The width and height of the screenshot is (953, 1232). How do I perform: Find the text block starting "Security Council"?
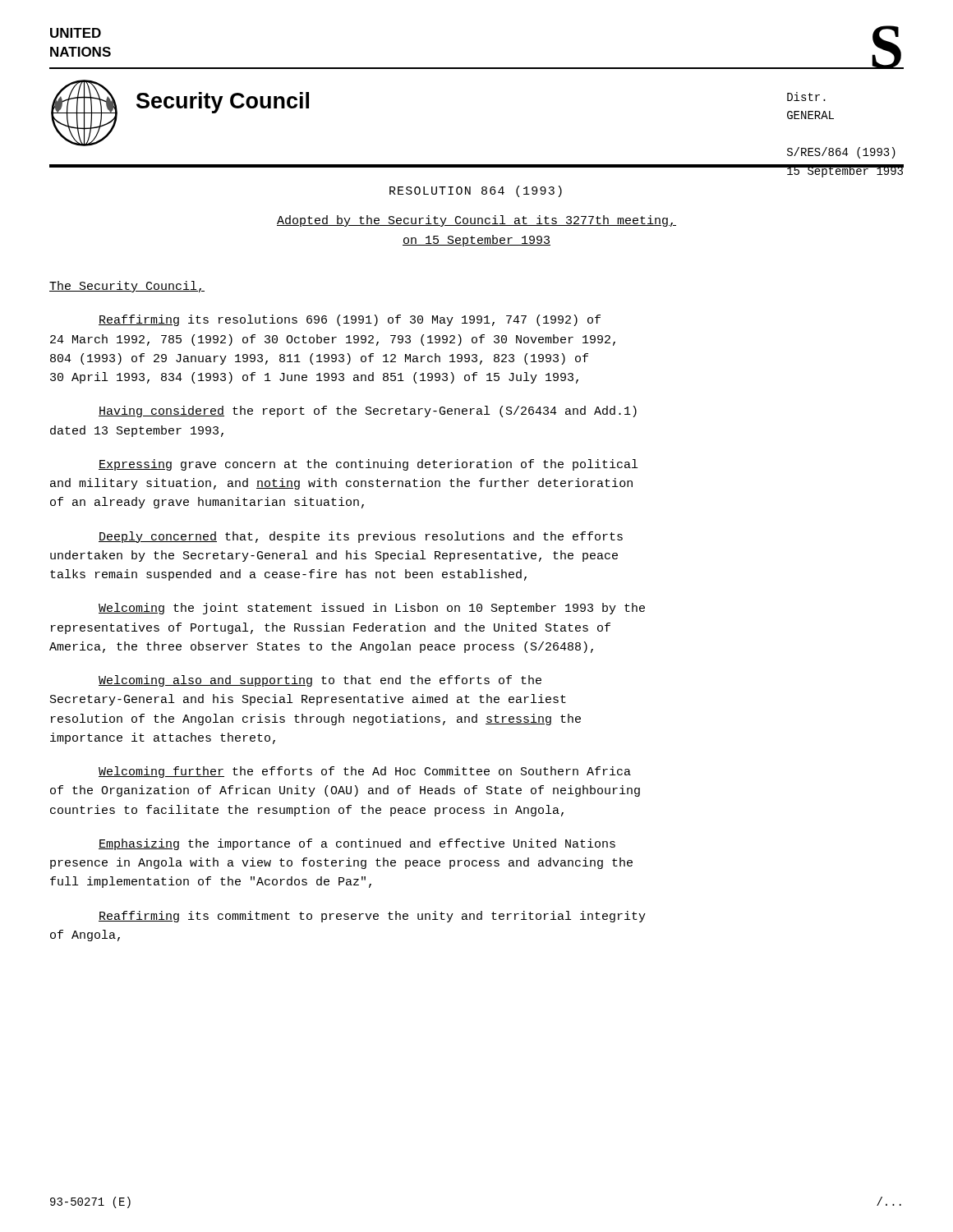click(x=223, y=101)
